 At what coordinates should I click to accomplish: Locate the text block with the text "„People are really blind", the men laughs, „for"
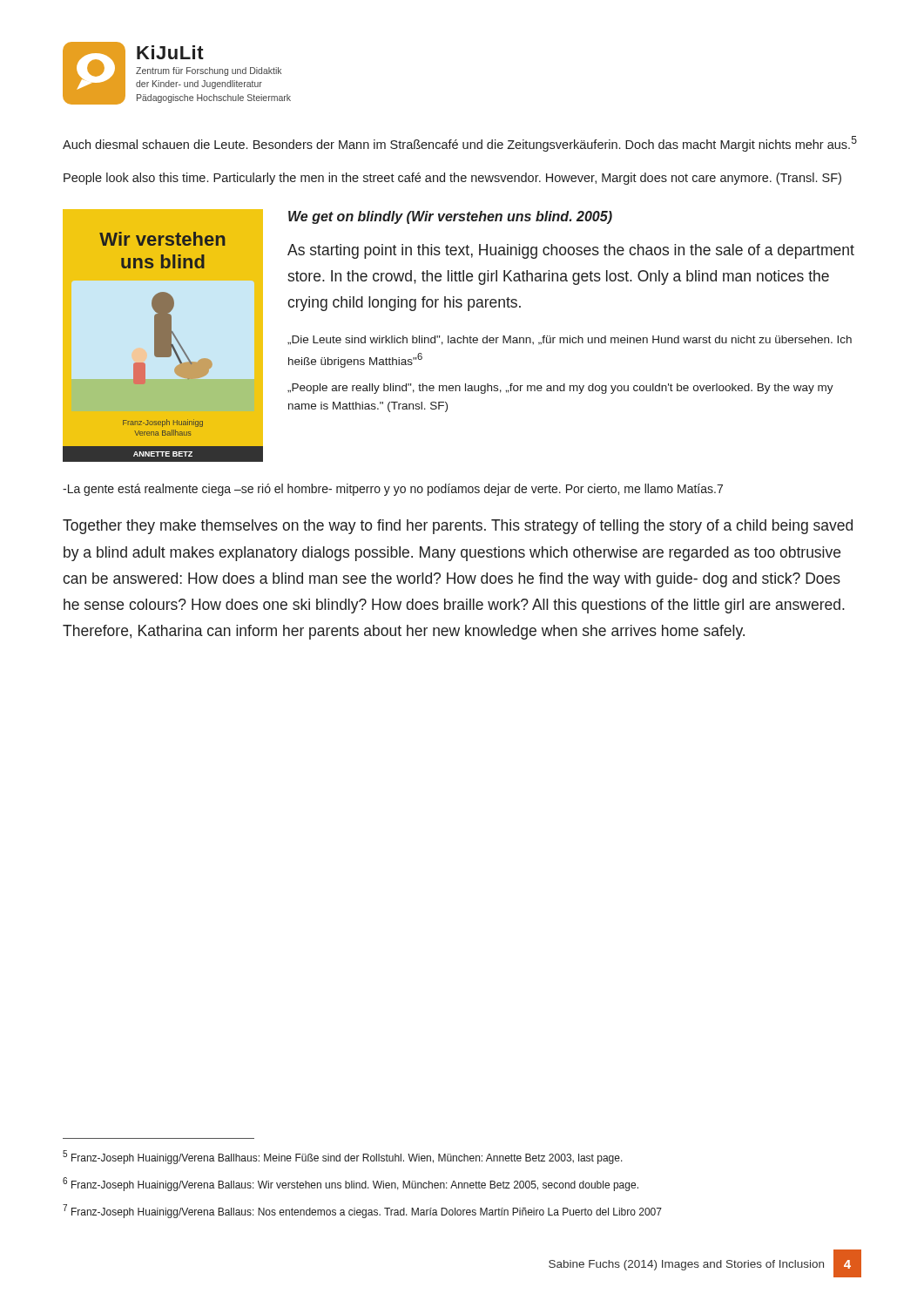coord(560,397)
